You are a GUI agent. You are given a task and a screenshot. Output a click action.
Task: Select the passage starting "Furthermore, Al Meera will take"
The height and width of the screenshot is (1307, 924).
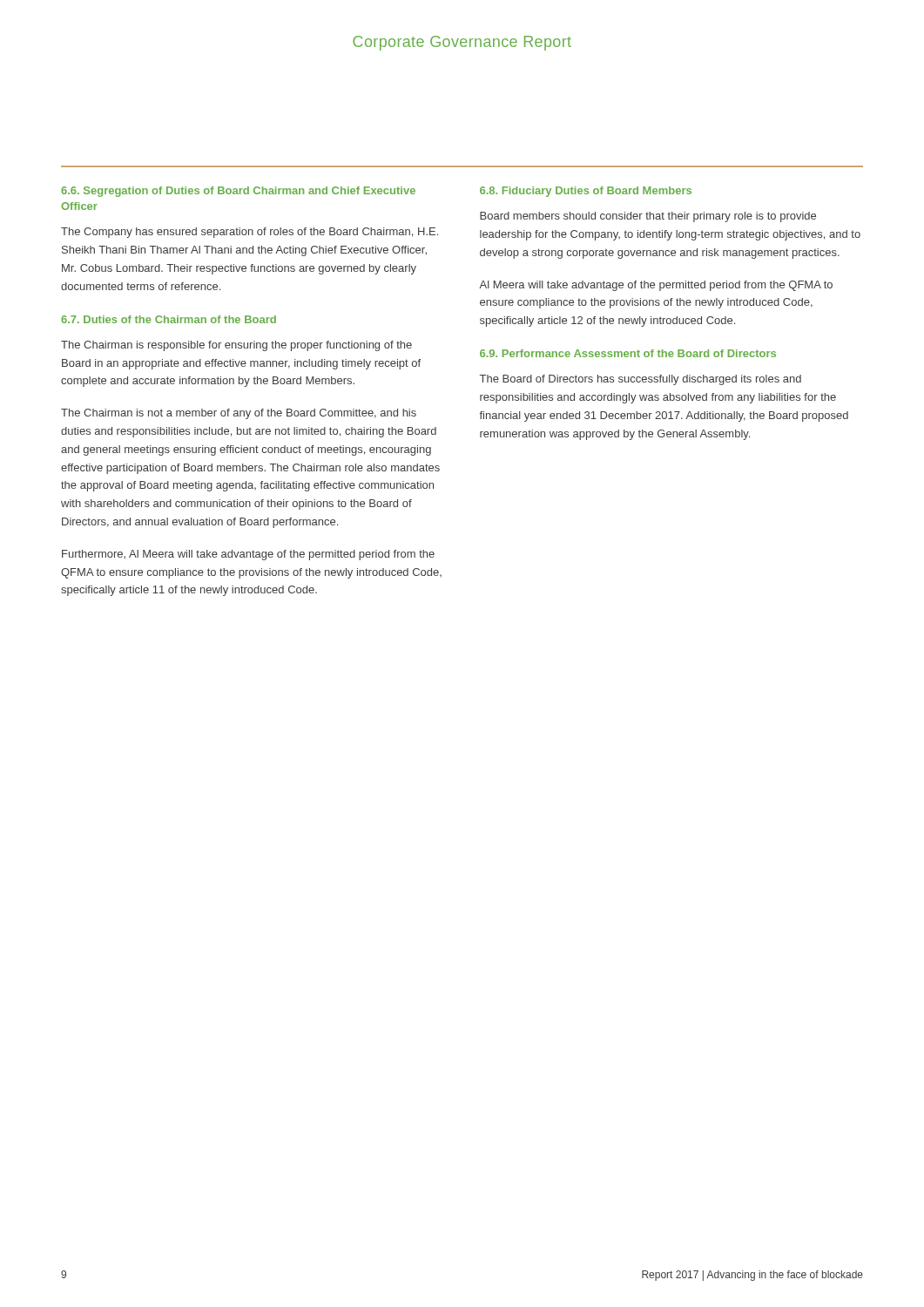pyautogui.click(x=252, y=572)
